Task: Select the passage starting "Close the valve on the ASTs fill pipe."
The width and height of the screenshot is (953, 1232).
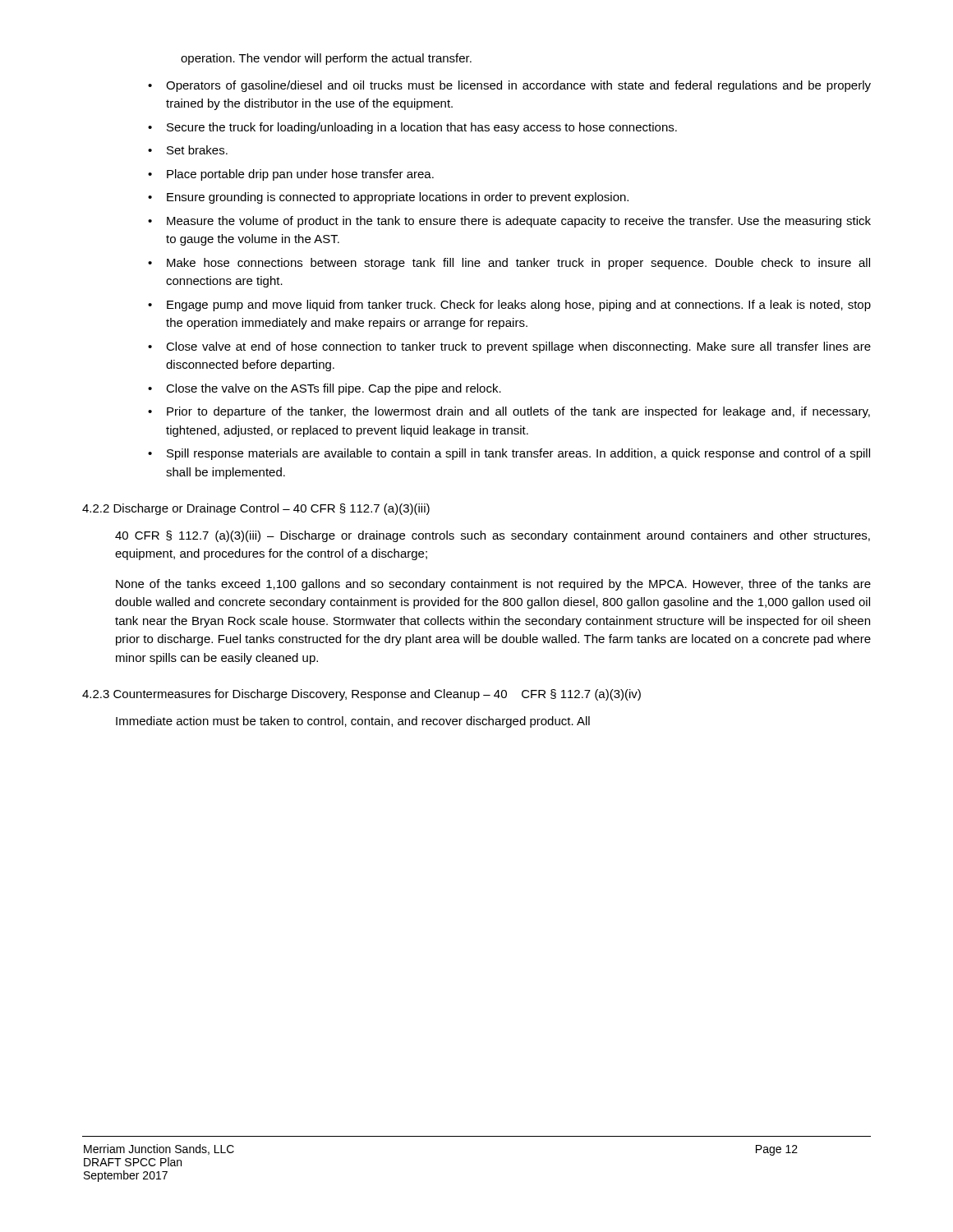Action: click(509, 388)
